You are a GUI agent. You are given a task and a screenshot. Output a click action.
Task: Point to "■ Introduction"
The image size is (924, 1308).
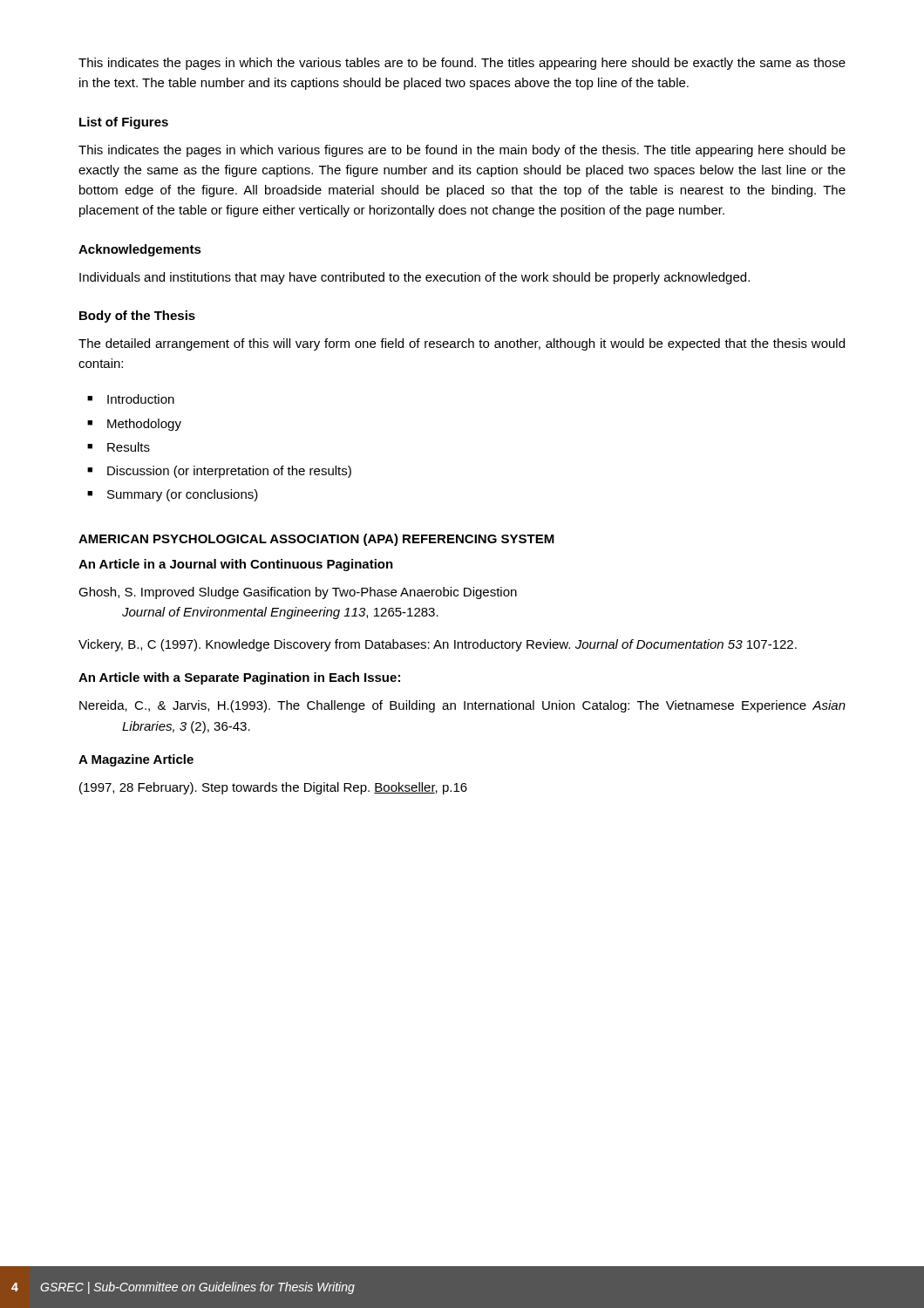tap(131, 399)
